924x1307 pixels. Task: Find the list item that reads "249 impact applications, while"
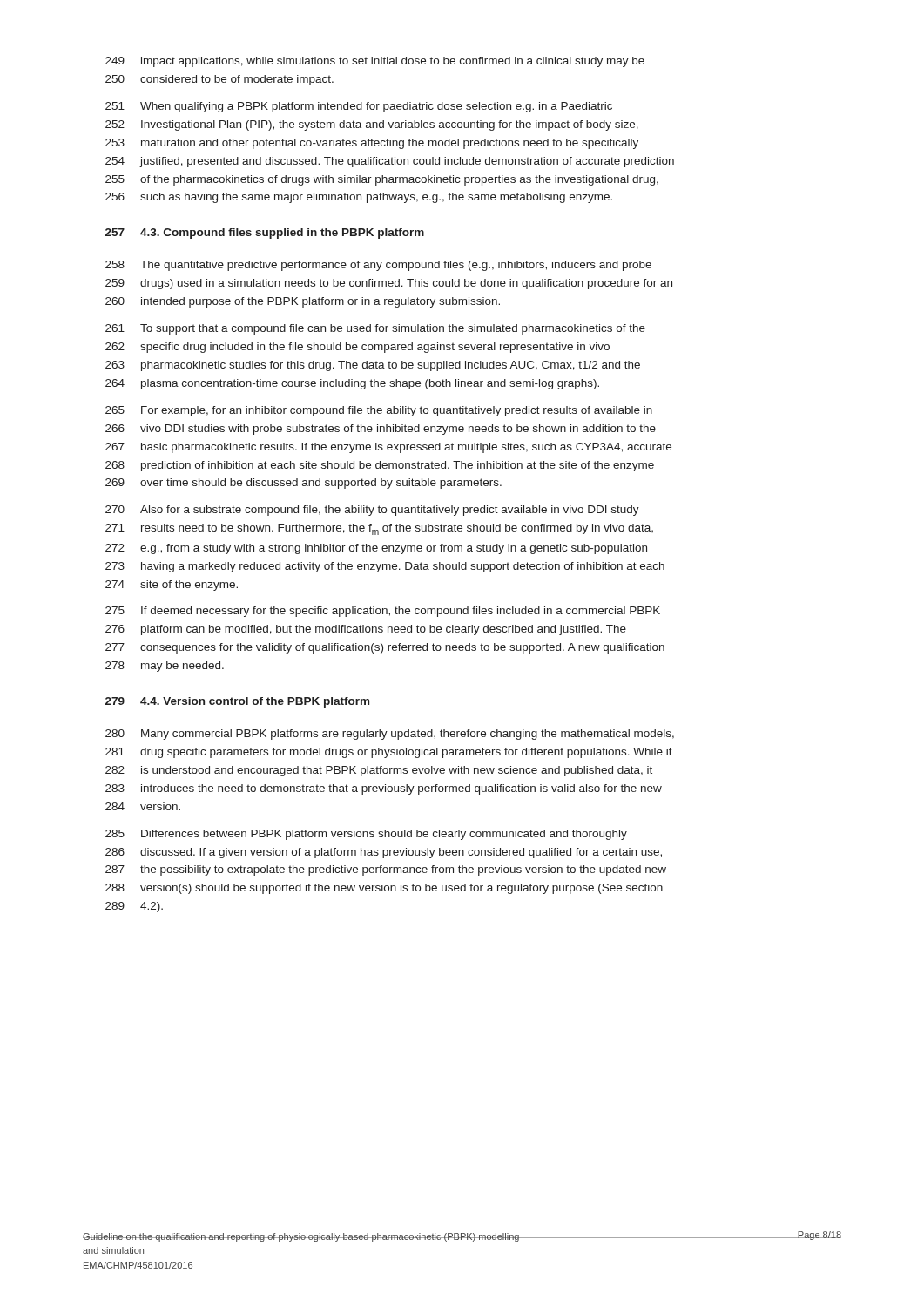click(x=462, y=61)
